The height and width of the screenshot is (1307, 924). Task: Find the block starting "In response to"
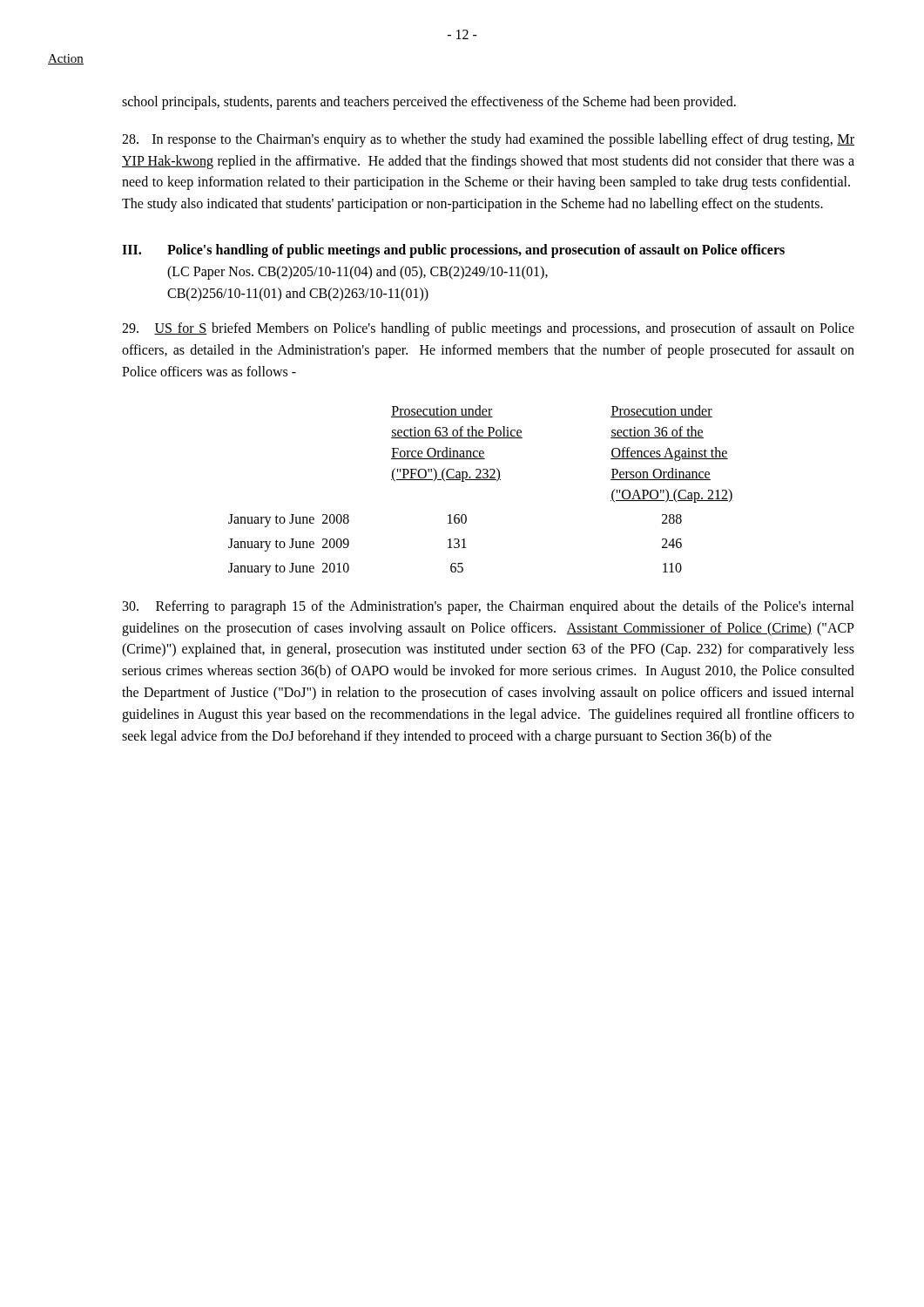[488, 171]
